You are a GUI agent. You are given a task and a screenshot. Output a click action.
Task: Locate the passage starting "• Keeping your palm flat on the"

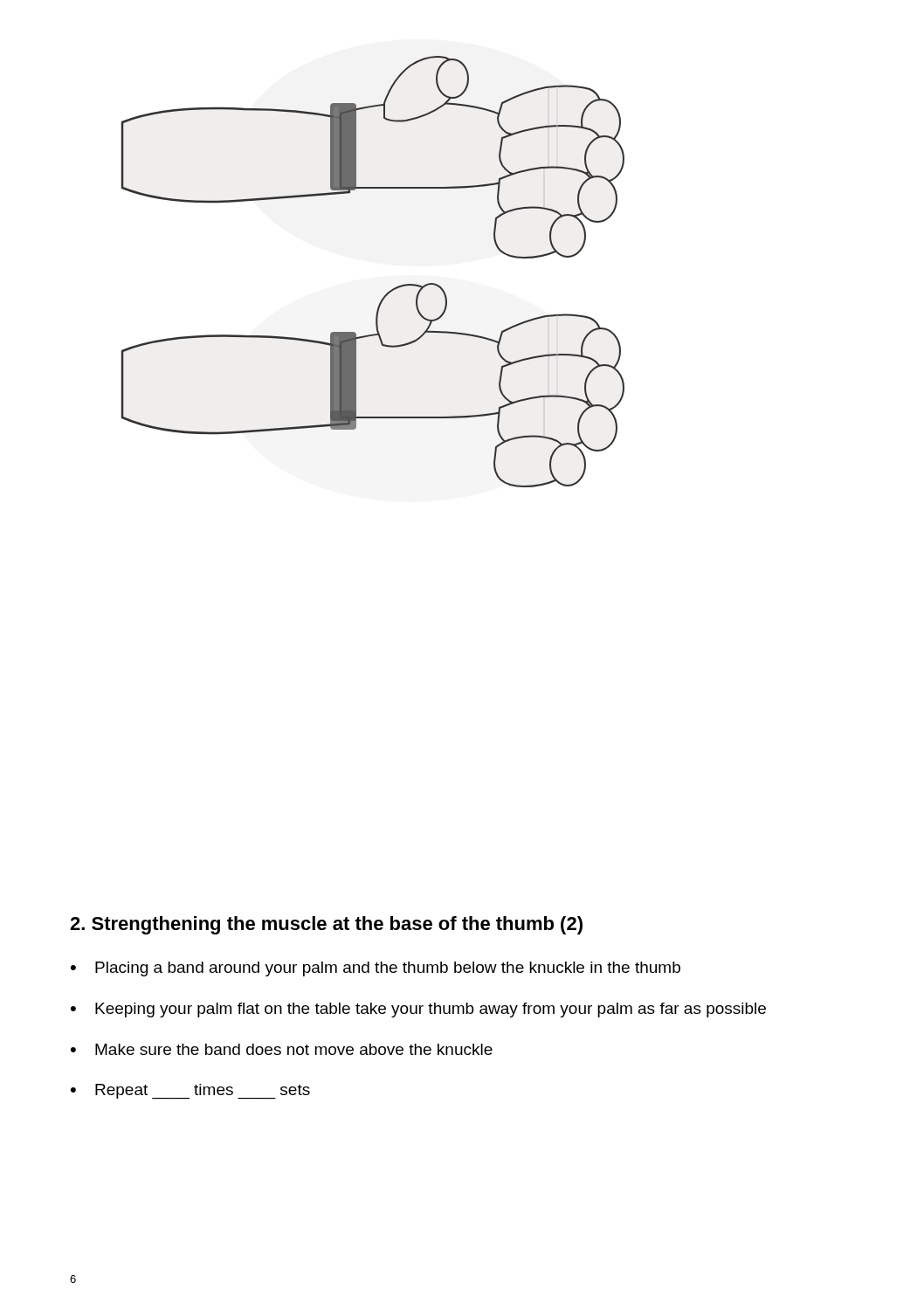(x=418, y=1010)
